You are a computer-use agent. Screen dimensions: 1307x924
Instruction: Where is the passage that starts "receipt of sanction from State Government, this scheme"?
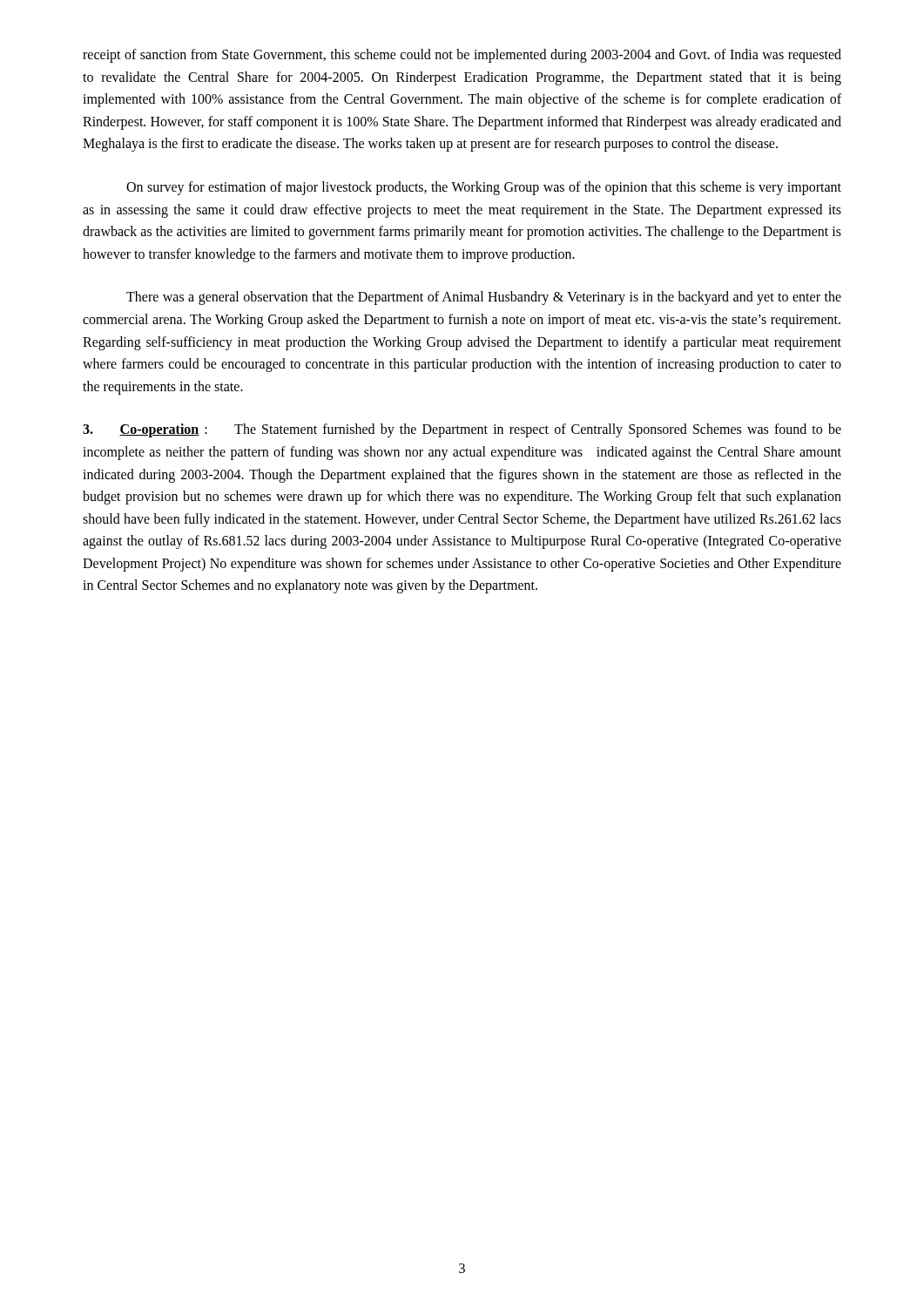coord(462,99)
